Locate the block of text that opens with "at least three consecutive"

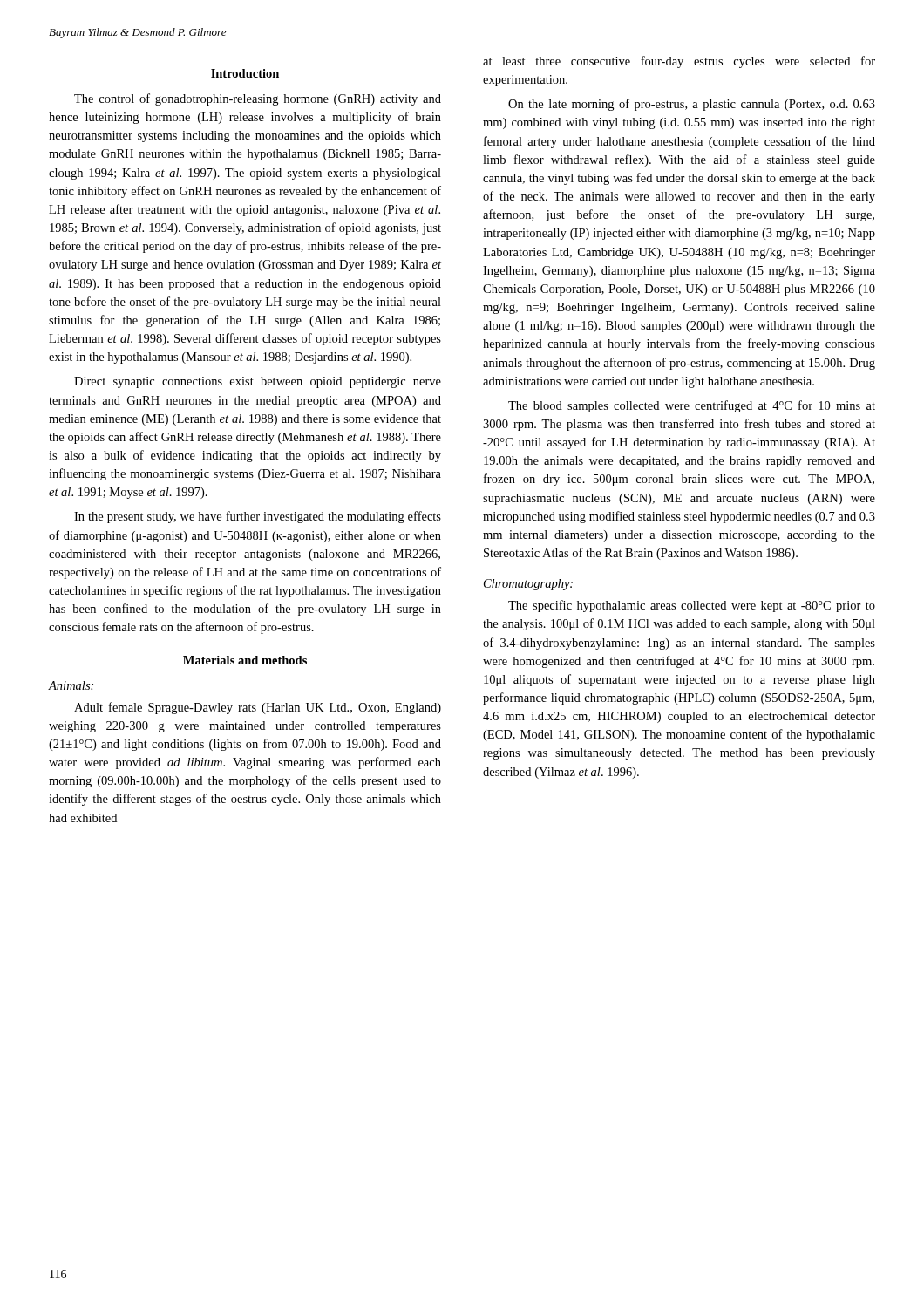coord(679,307)
